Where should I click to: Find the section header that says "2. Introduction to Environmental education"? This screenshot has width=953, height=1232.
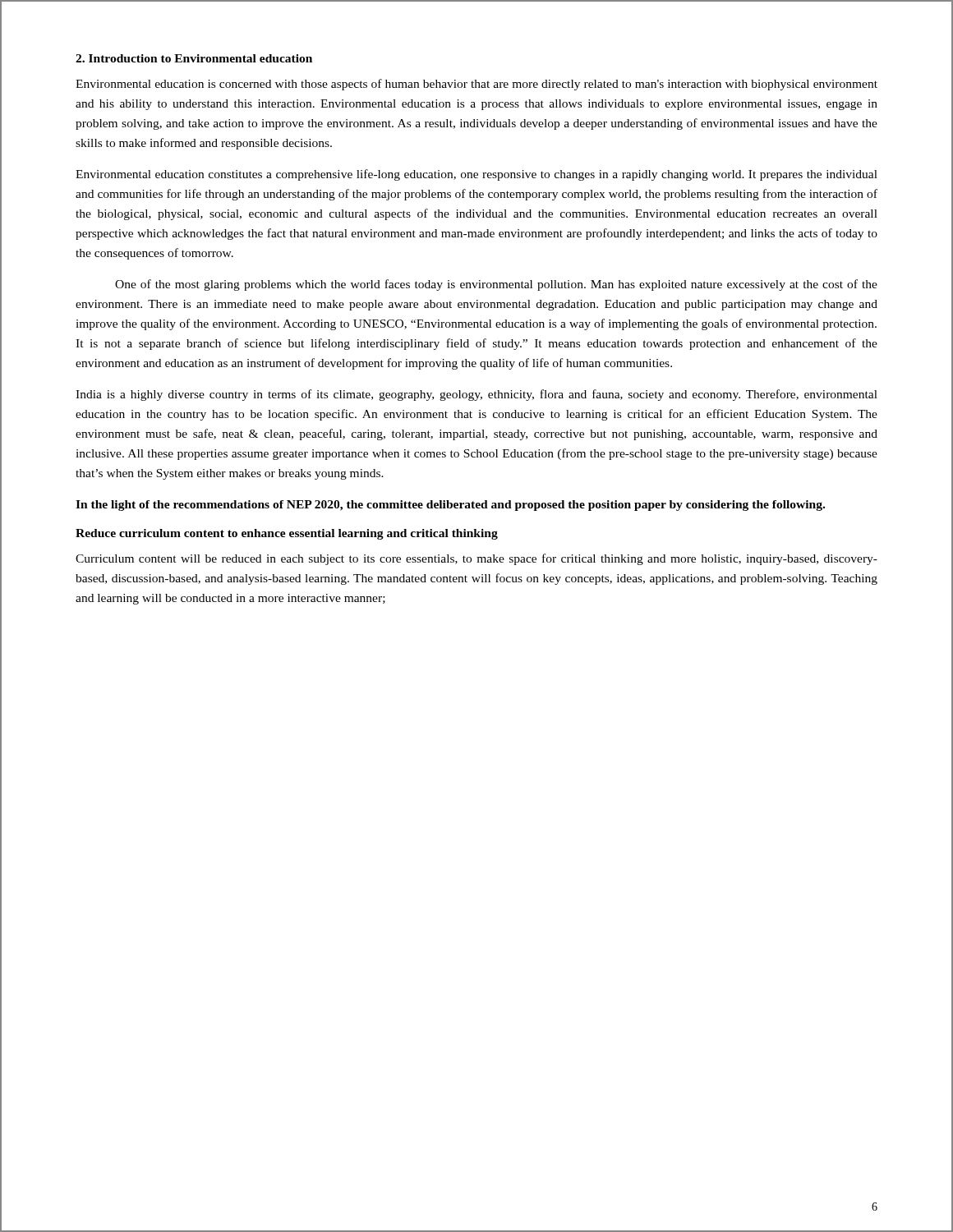coord(194,58)
